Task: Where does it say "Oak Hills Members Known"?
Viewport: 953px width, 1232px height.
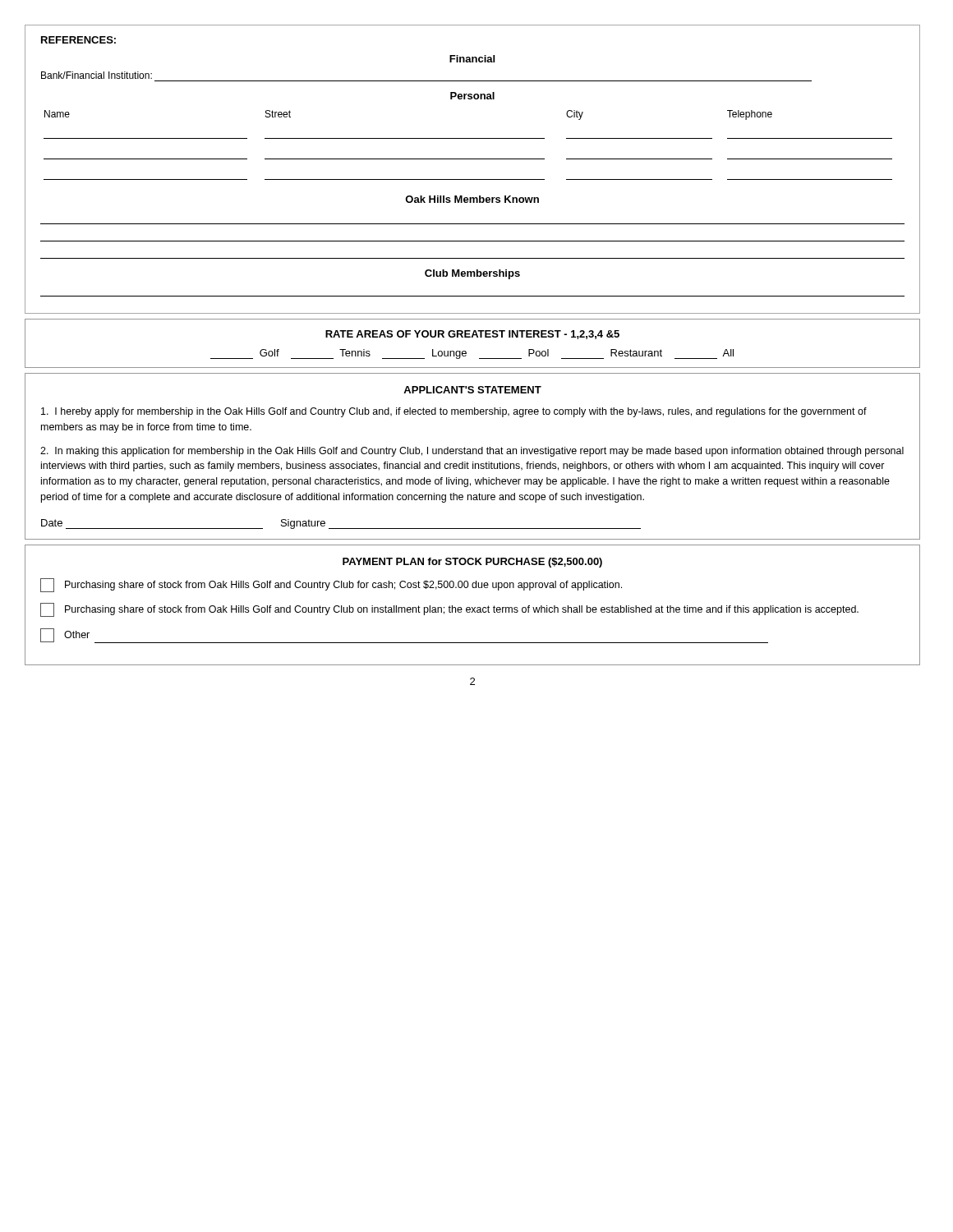Action: click(472, 199)
